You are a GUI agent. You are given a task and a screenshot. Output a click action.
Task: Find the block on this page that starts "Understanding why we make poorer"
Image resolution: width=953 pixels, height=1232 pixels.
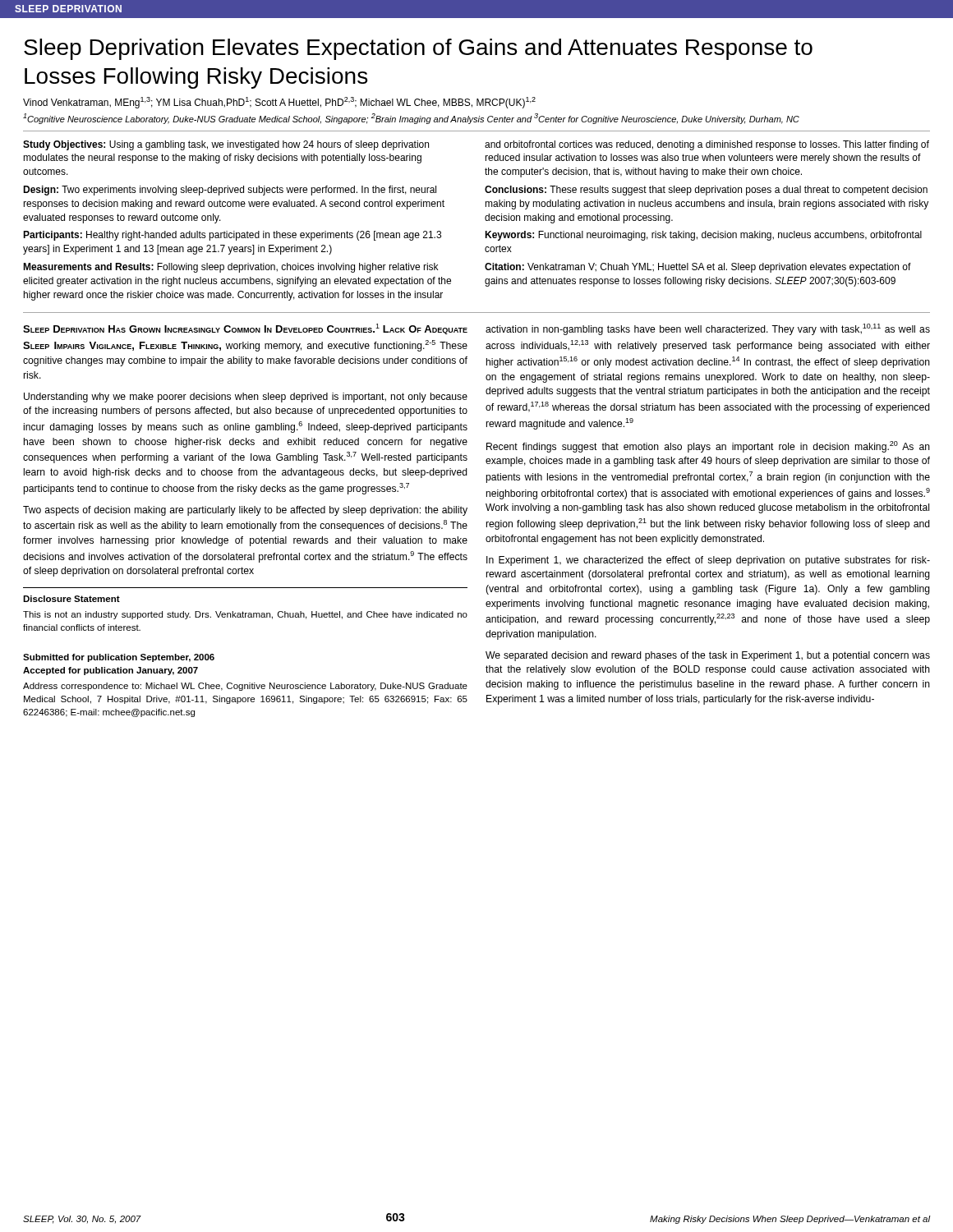click(x=245, y=443)
